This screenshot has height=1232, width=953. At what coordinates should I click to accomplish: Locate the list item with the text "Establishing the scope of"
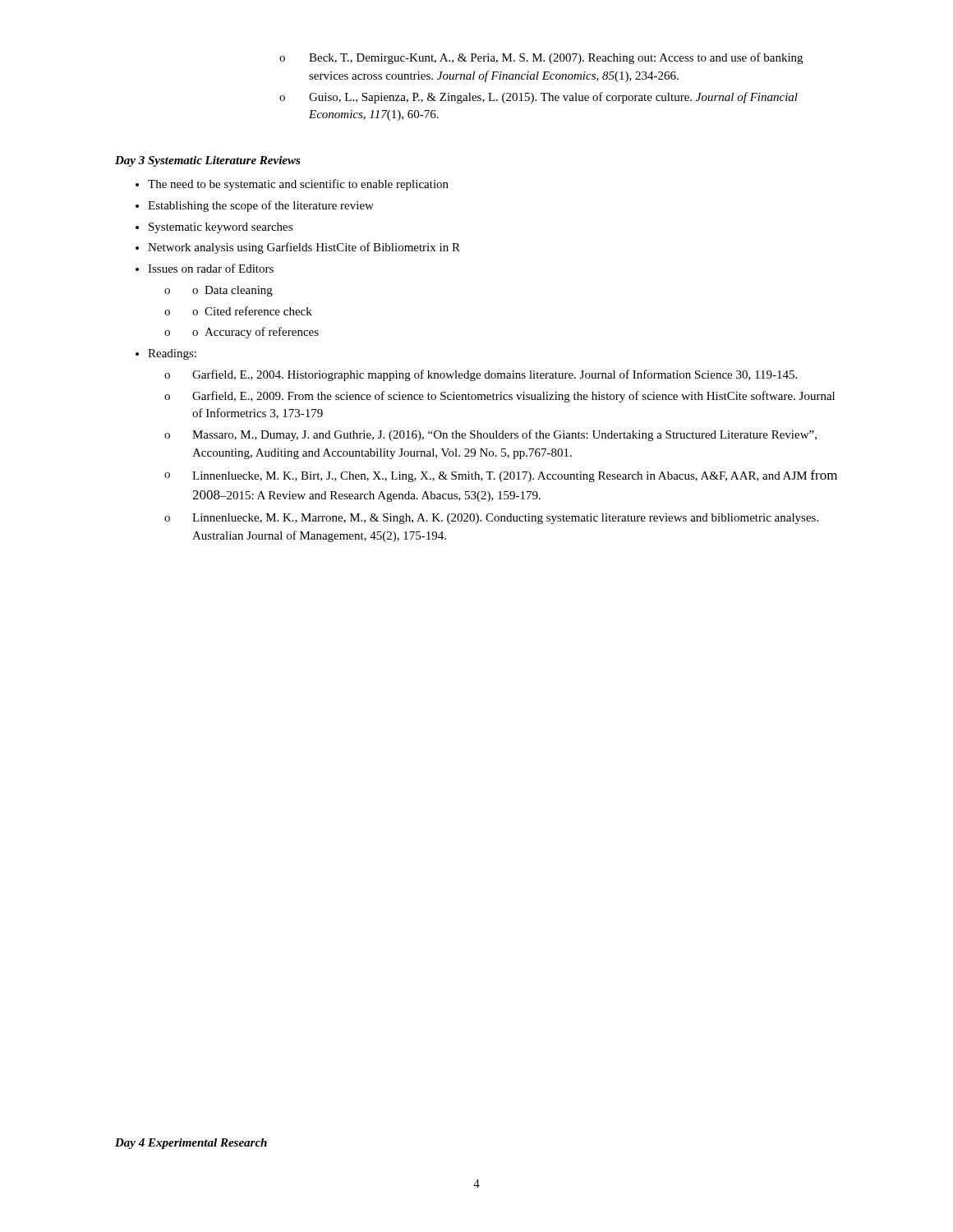coord(261,205)
